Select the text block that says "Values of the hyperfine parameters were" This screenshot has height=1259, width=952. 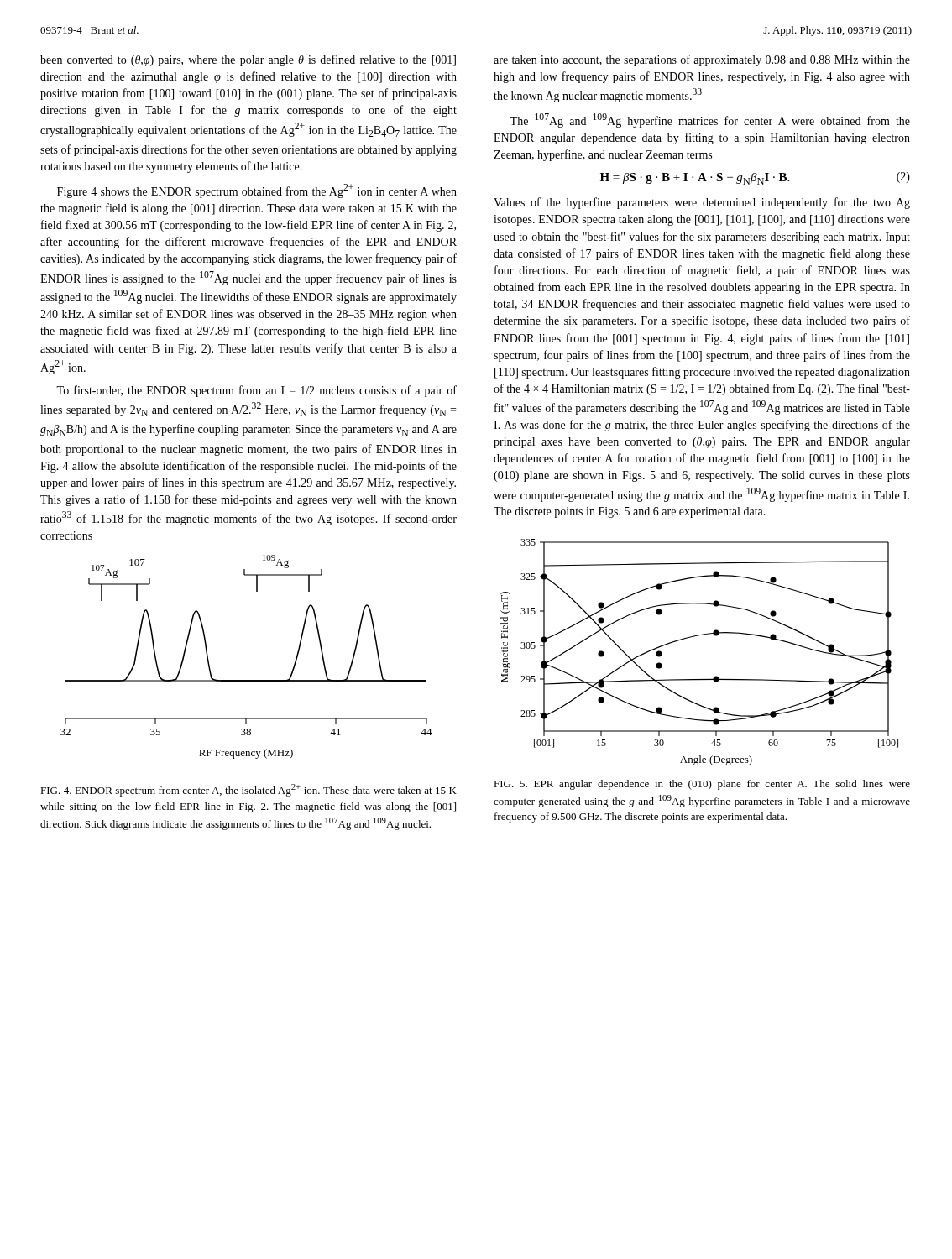(702, 358)
